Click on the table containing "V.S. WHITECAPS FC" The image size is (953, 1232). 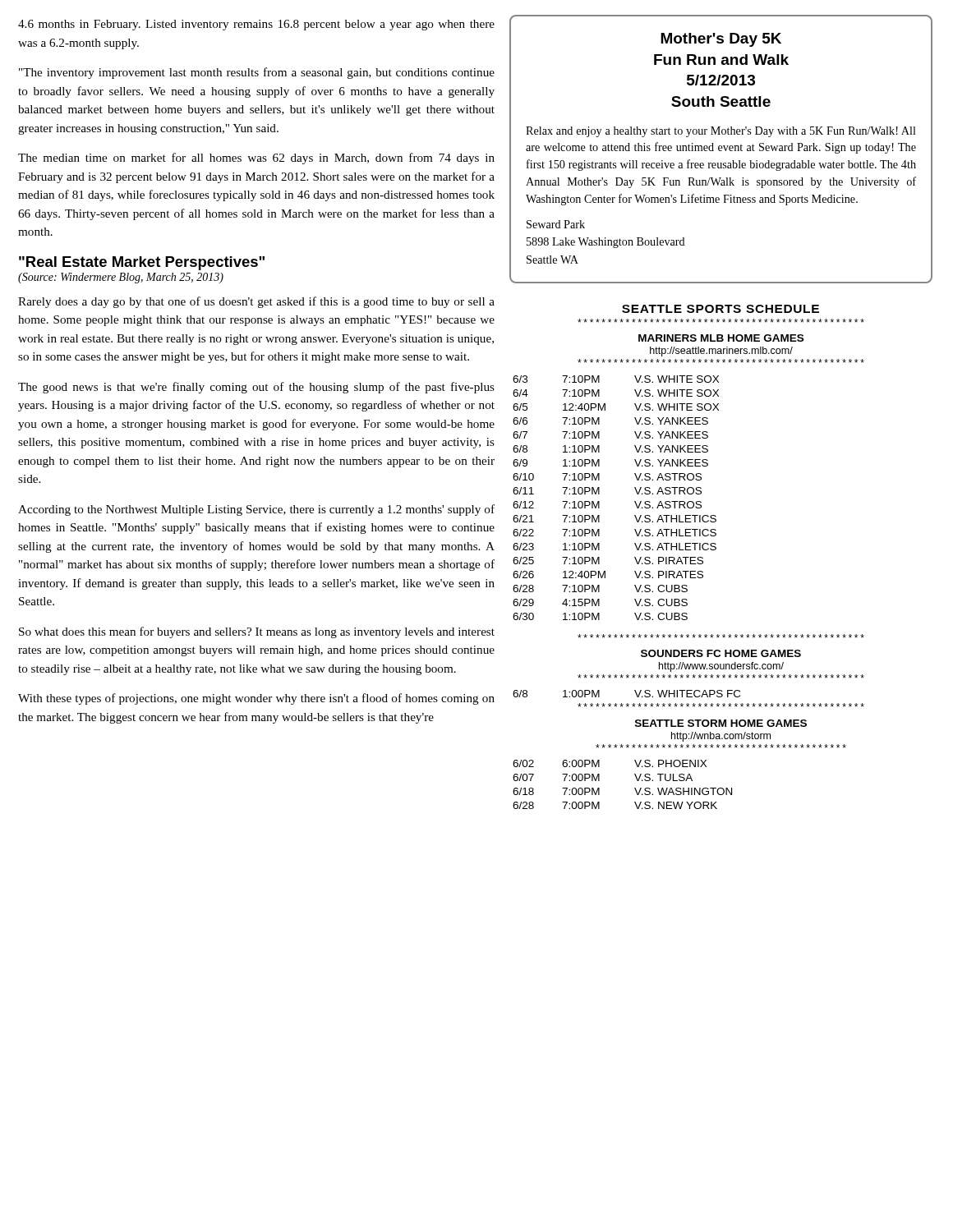coord(721,694)
